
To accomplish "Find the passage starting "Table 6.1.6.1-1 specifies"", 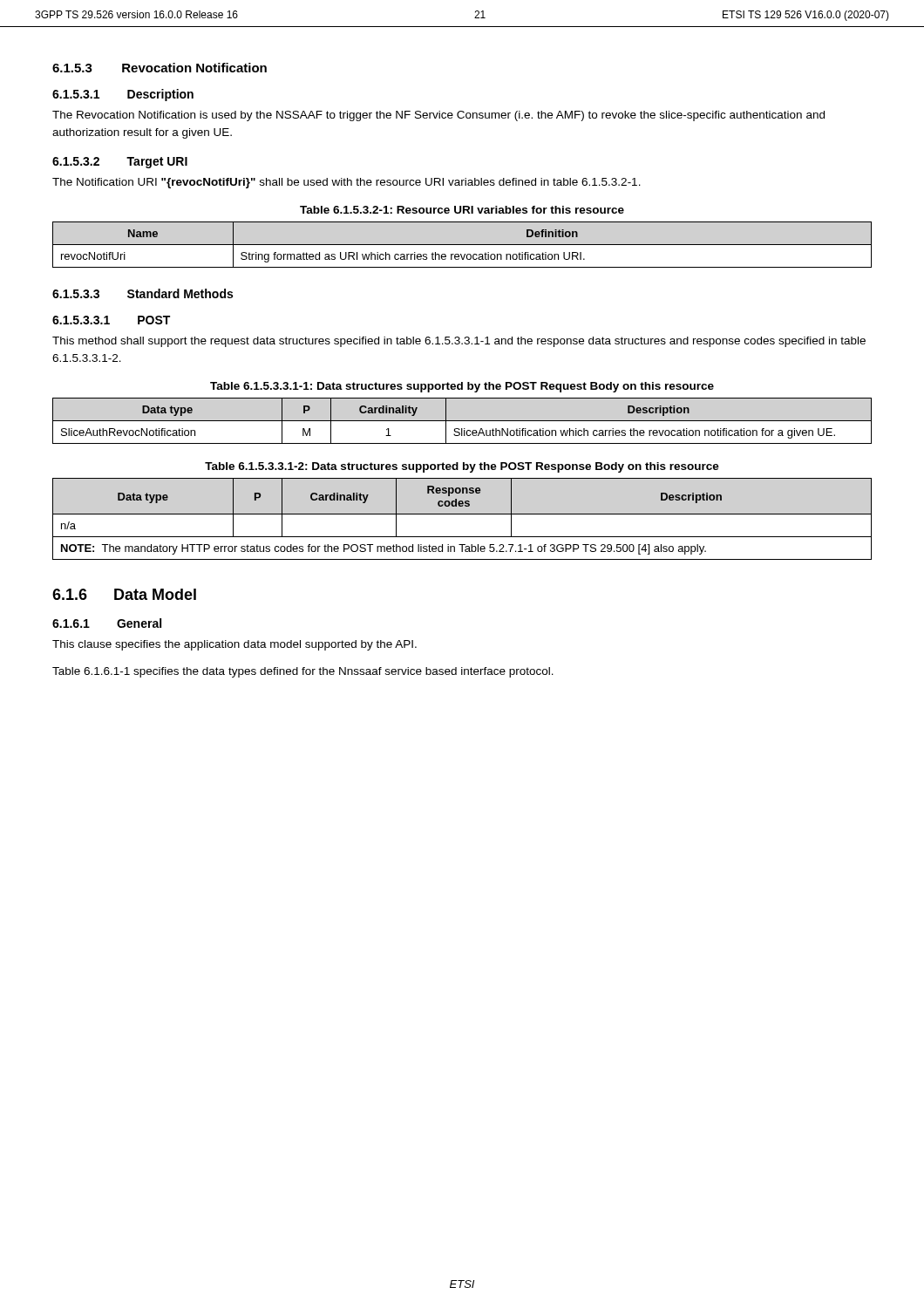I will (x=303, y=671).
